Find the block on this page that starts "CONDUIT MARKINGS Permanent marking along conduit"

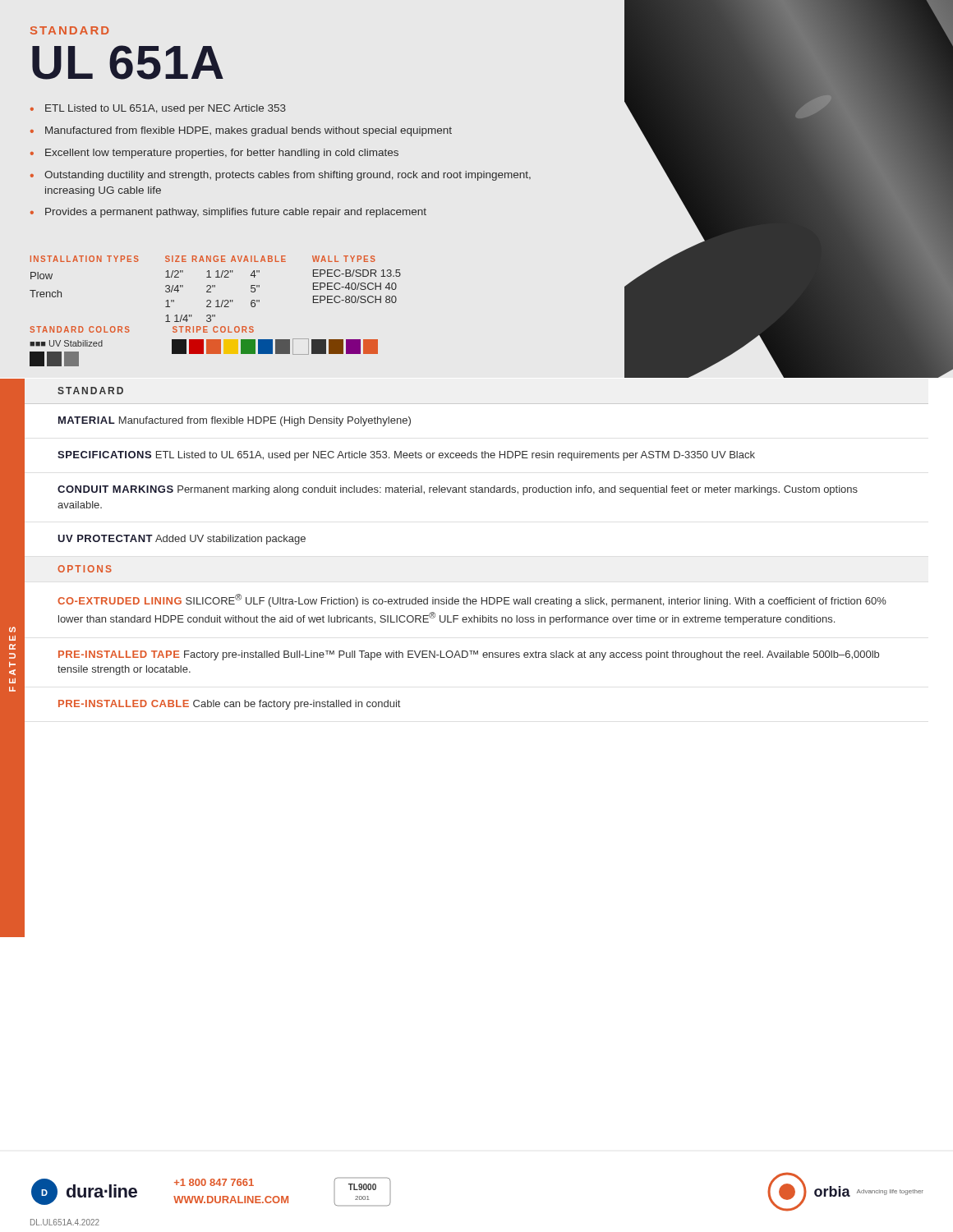coord(458,497)
